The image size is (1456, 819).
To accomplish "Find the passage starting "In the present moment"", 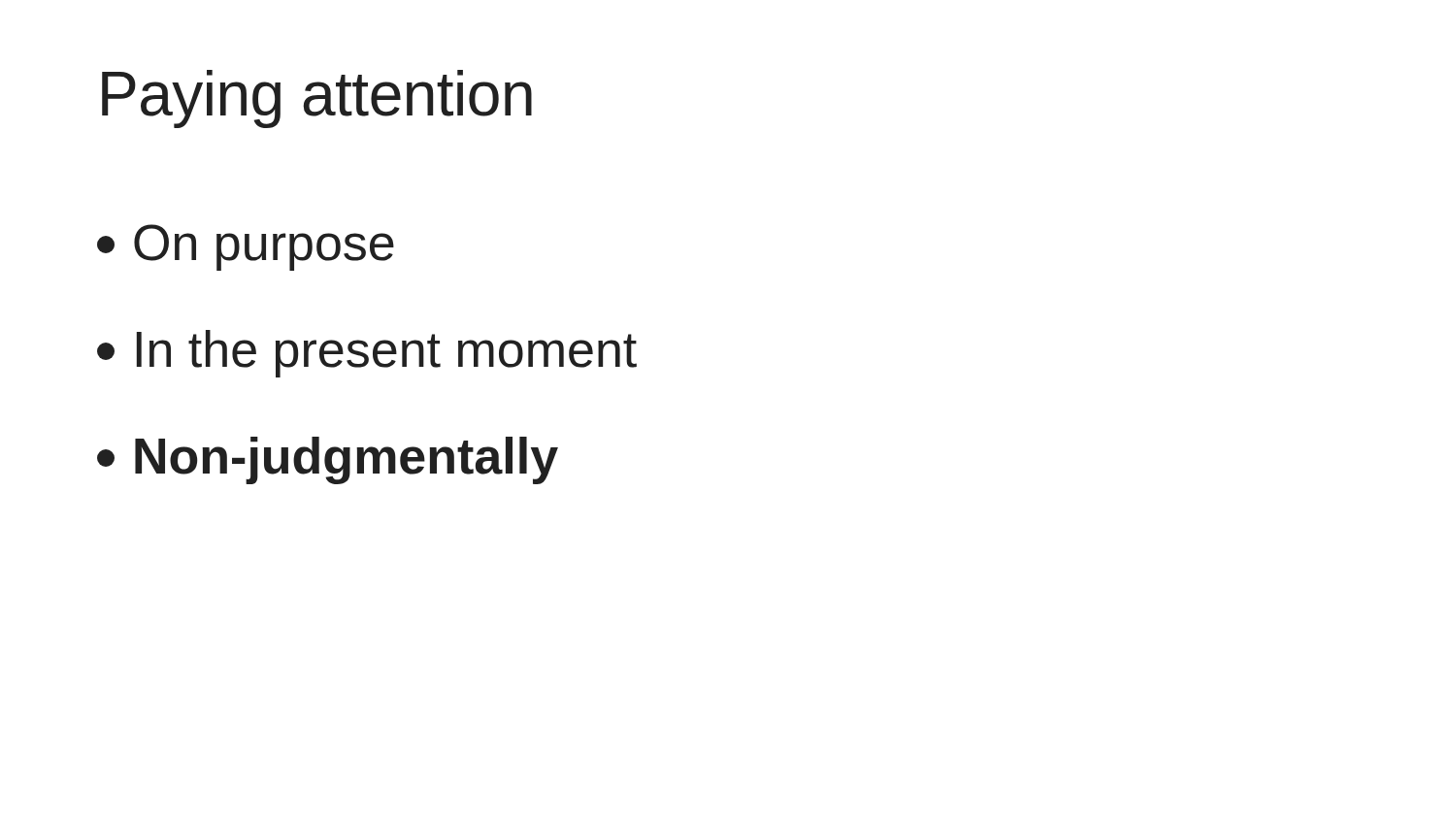I will tap(367, 349).
